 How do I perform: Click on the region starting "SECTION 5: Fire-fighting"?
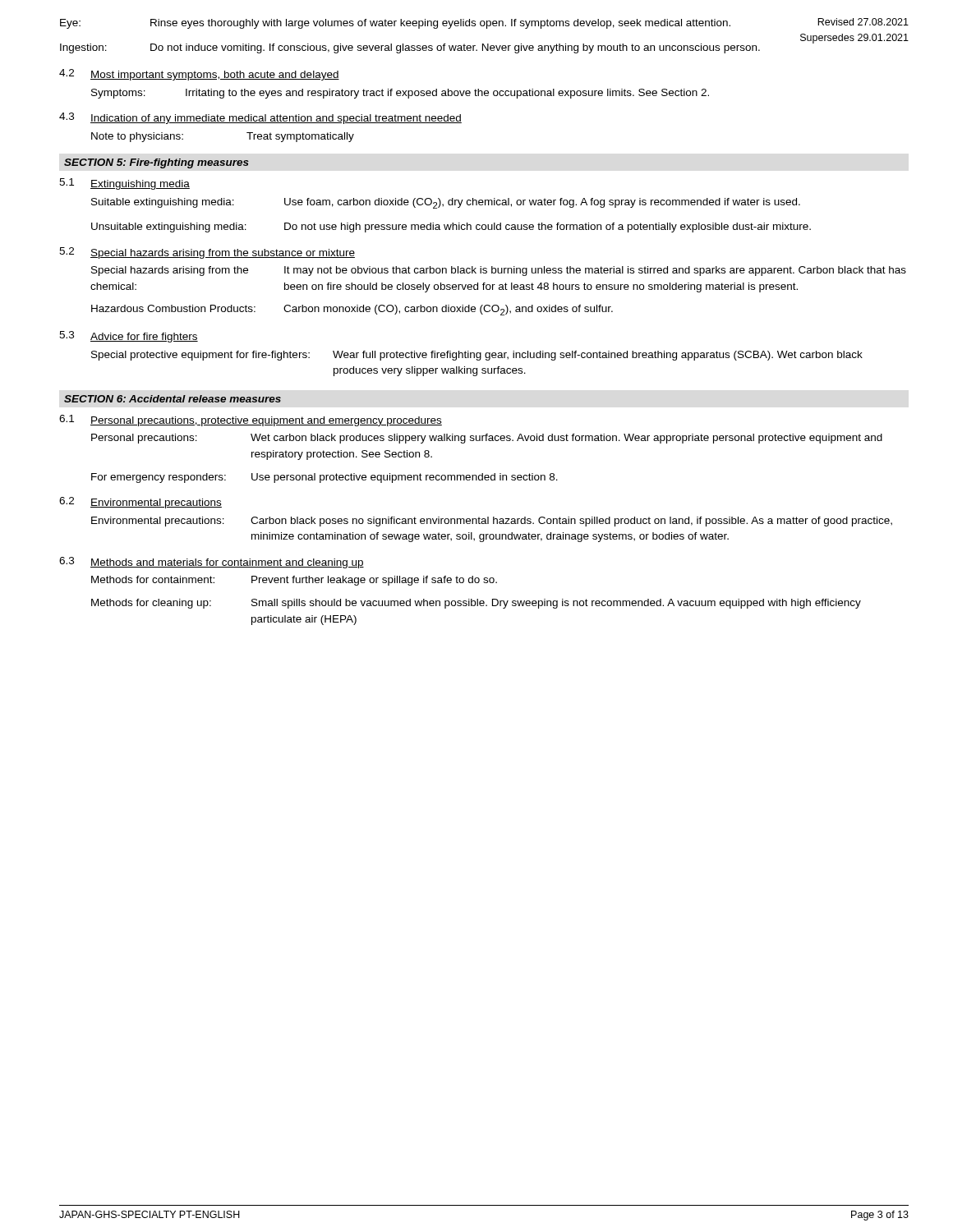tap(156, 163)
